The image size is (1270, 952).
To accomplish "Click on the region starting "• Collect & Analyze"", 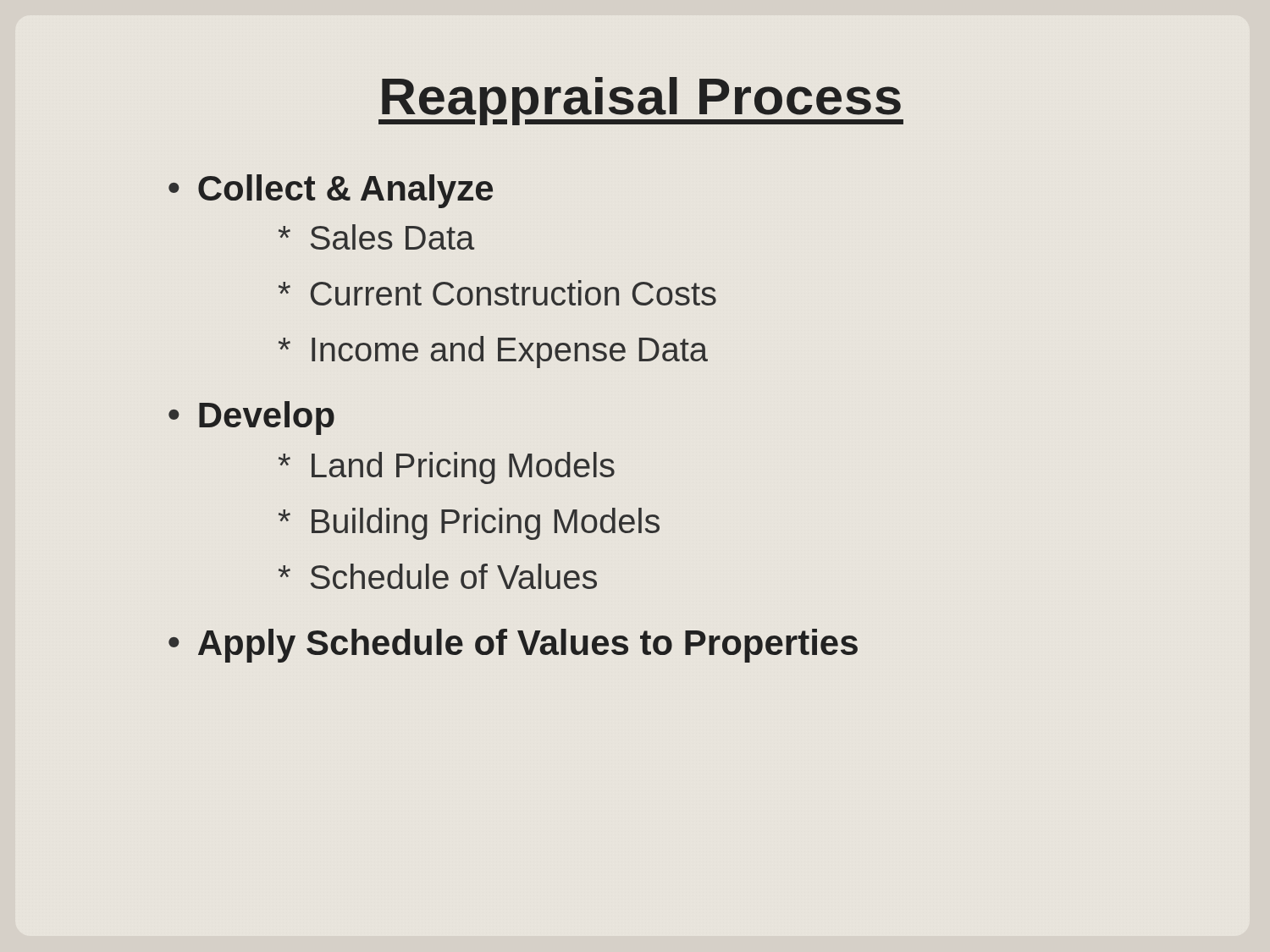I will [331, 189].
